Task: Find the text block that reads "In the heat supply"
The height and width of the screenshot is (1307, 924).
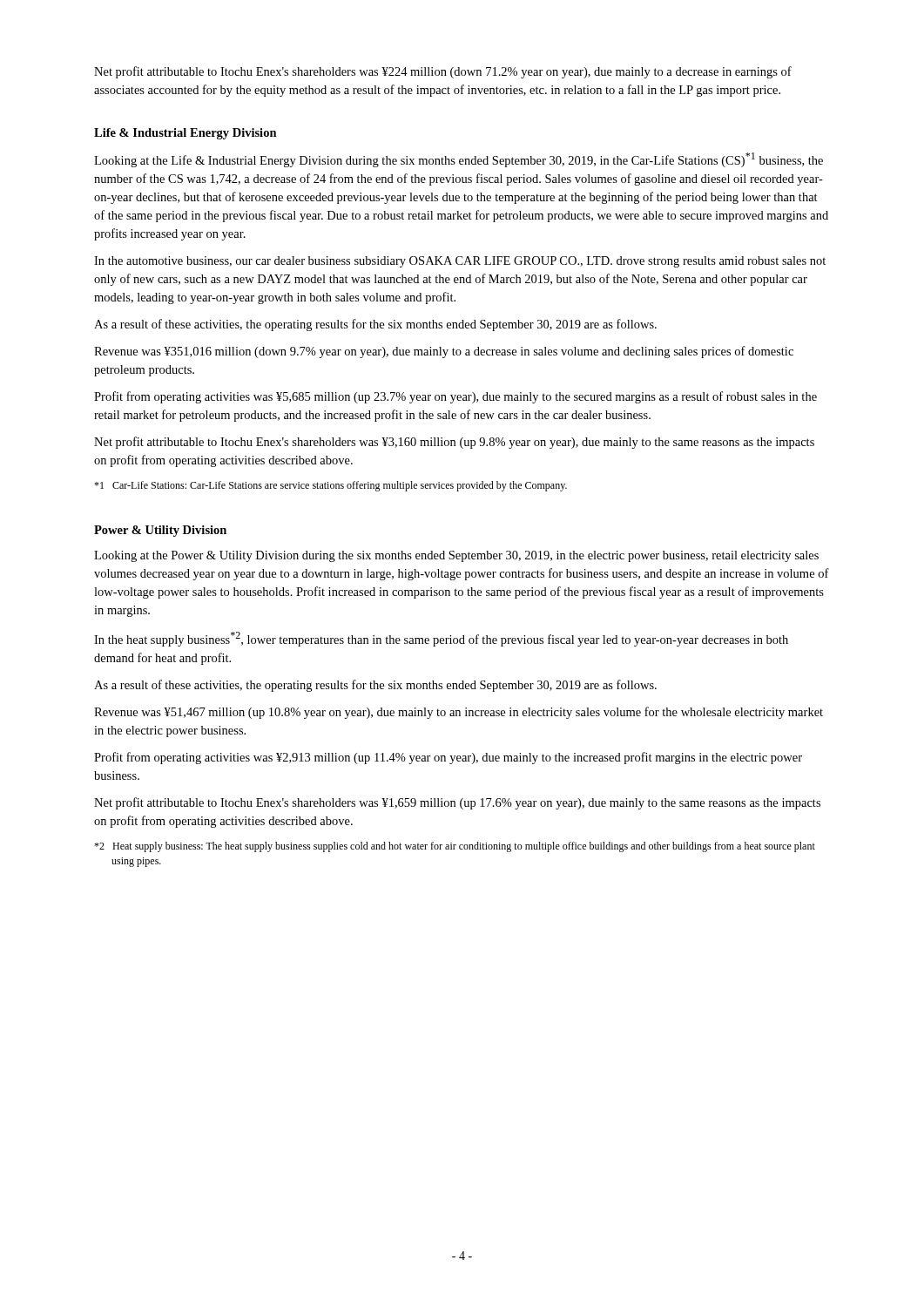Action: (462, 648)
